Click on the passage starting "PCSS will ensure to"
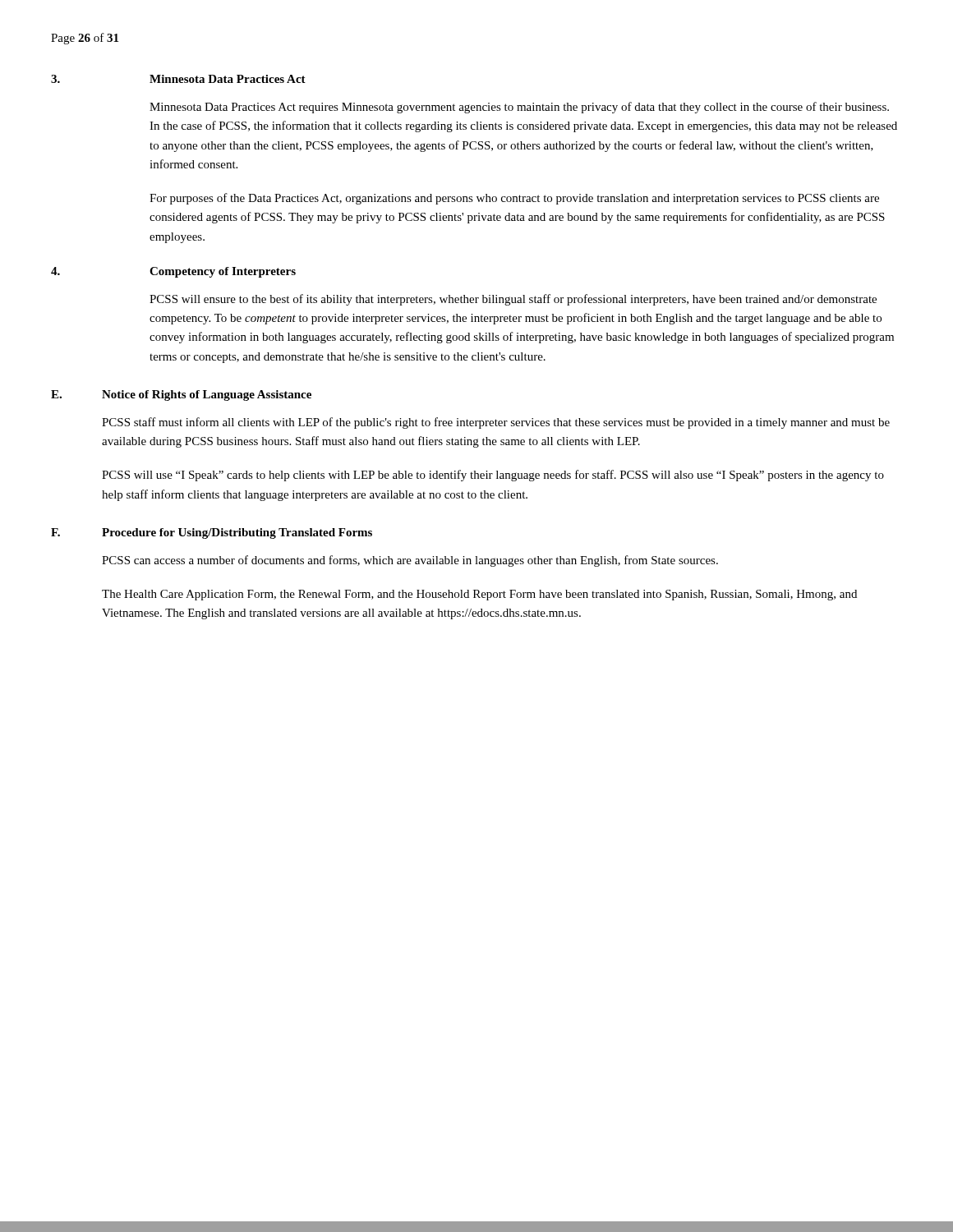 (x=522, y=327)
